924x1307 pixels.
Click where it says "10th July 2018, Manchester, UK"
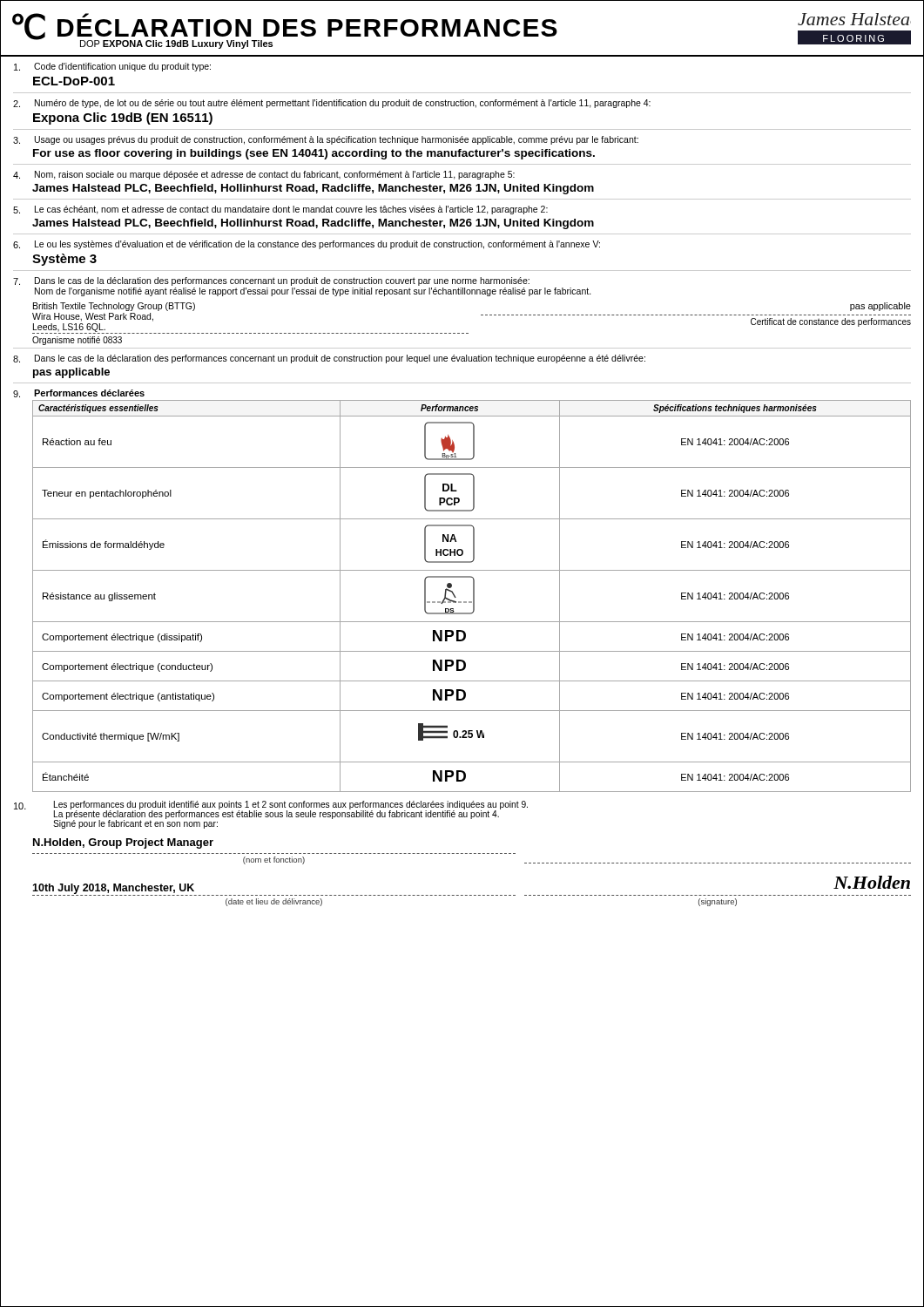[113, 888]
